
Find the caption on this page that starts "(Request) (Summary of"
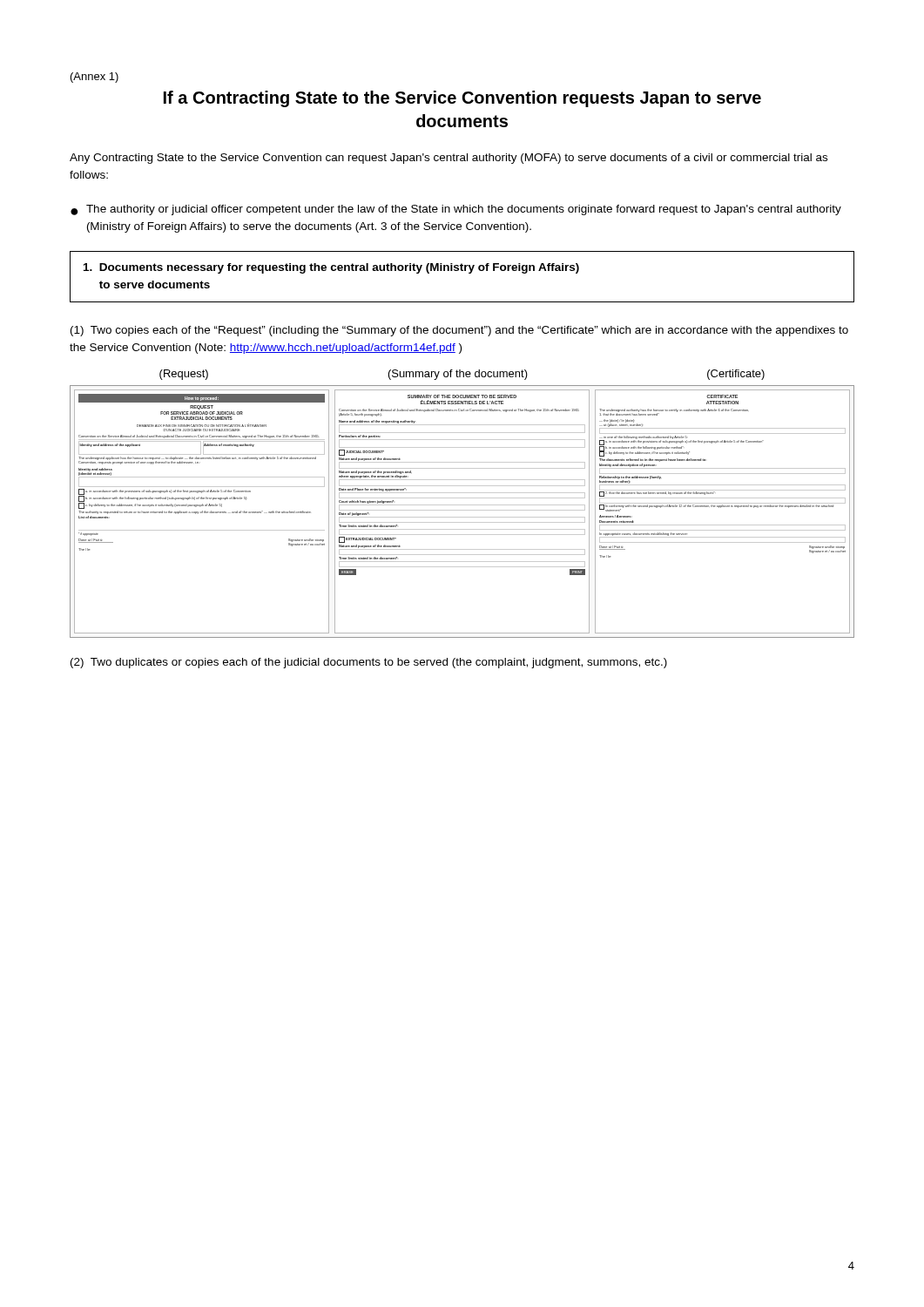pyautogui.click(x=462, y=373)
